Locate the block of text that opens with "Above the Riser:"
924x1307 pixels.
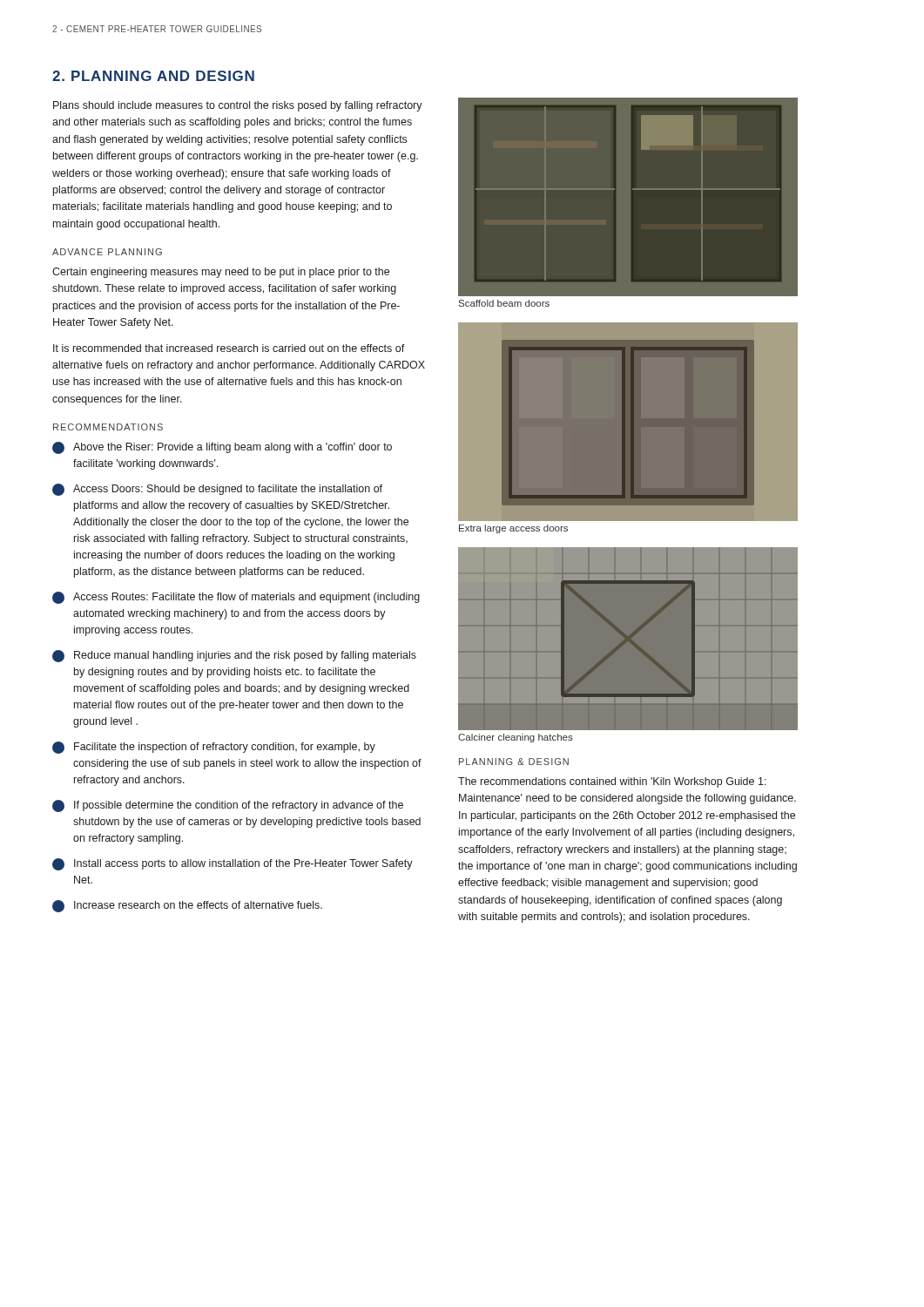click(x=240, y=456)
